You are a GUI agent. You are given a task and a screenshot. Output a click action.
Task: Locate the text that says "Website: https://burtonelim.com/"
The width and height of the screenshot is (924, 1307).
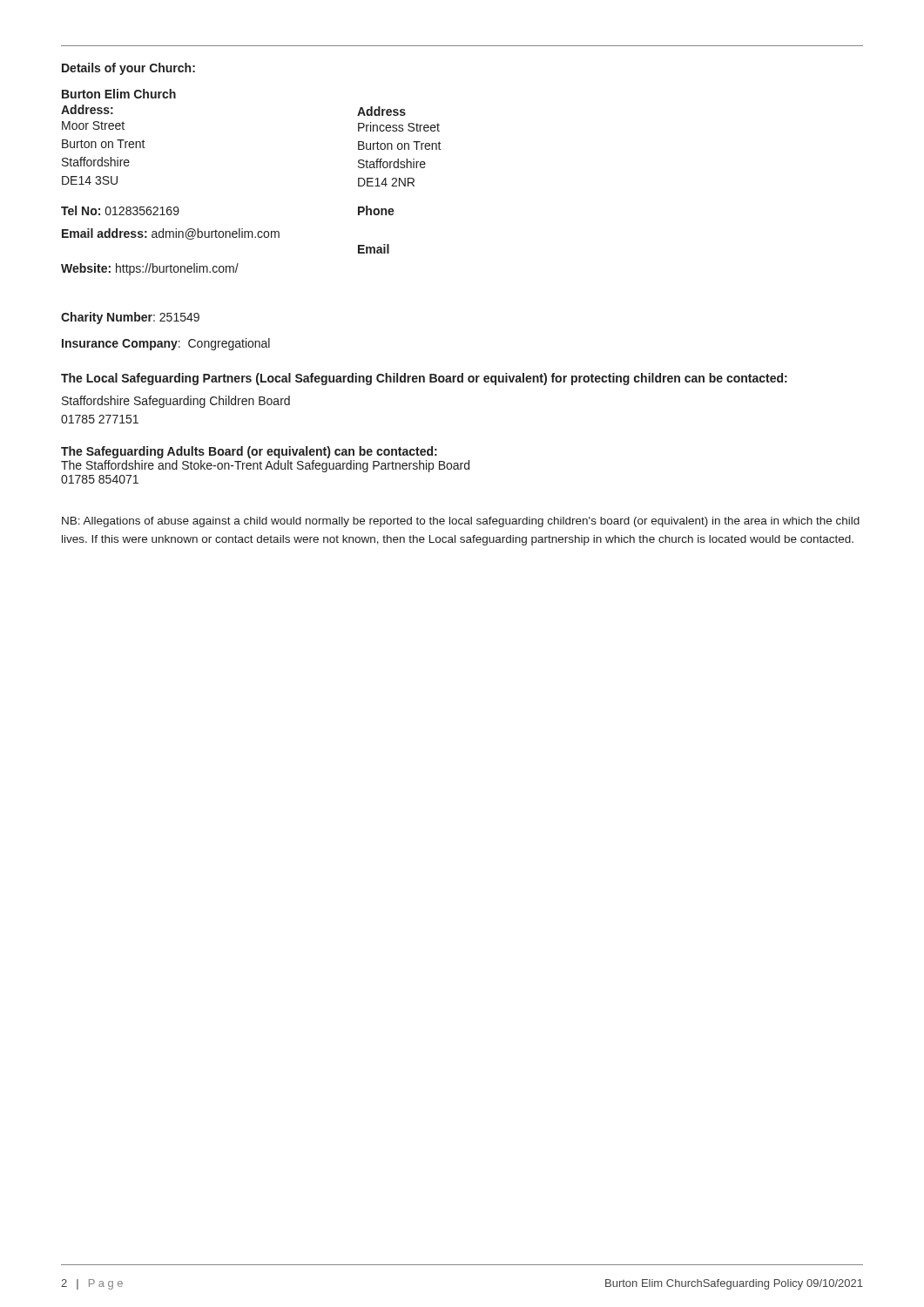150,268
